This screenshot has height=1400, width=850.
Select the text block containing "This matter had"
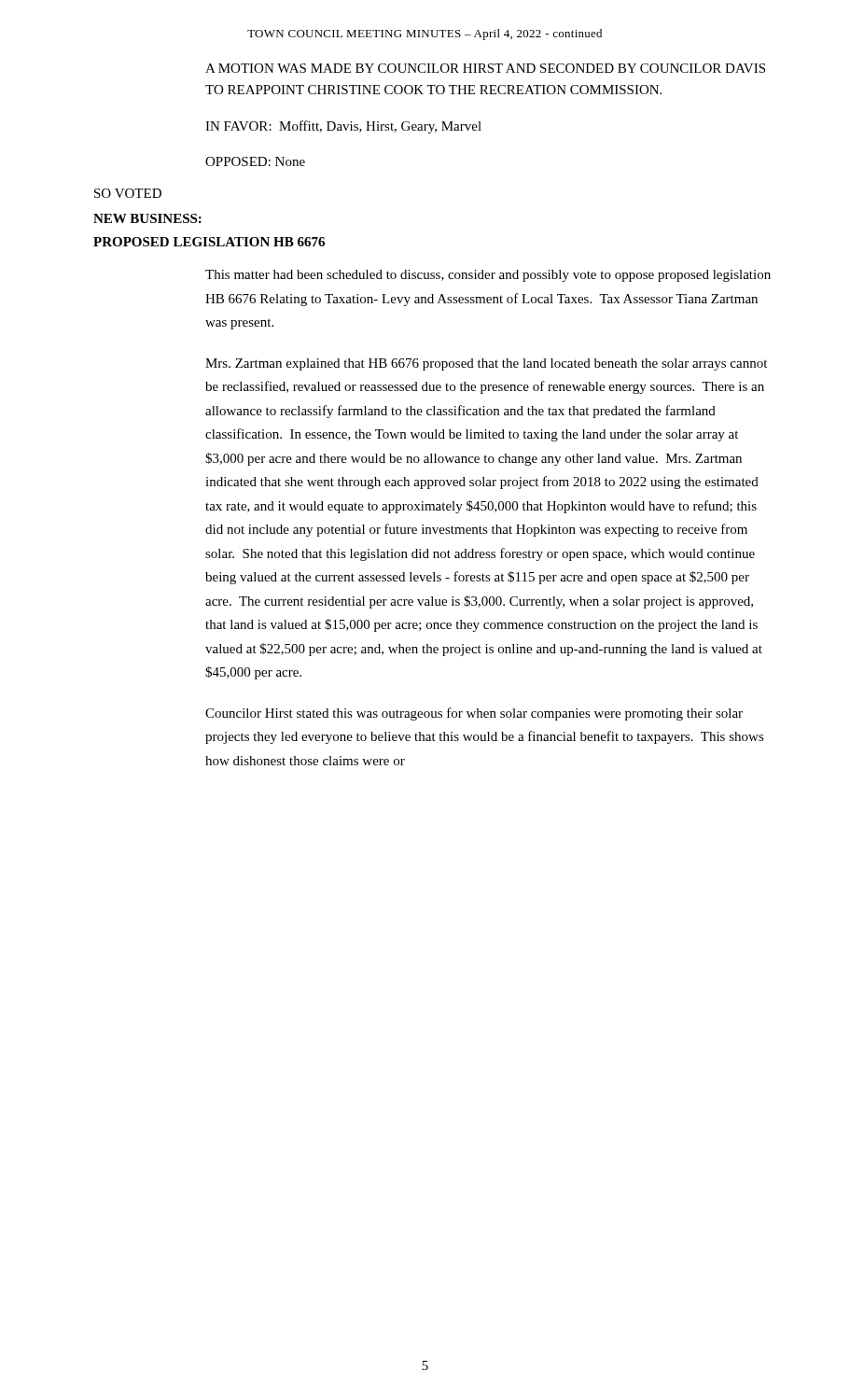pos(488,298)
